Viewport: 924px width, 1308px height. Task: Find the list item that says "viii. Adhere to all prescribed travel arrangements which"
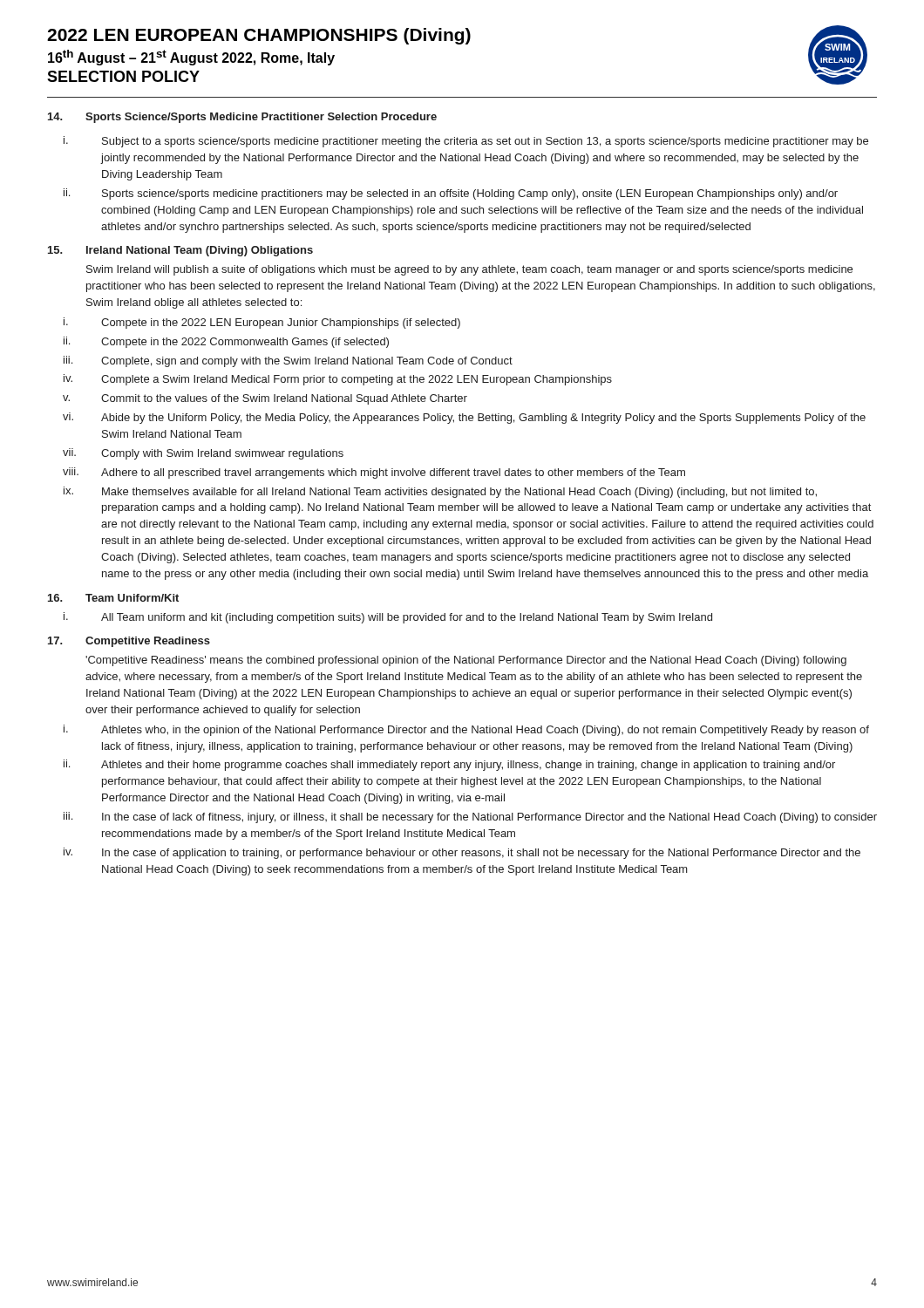tap(462, 473)
